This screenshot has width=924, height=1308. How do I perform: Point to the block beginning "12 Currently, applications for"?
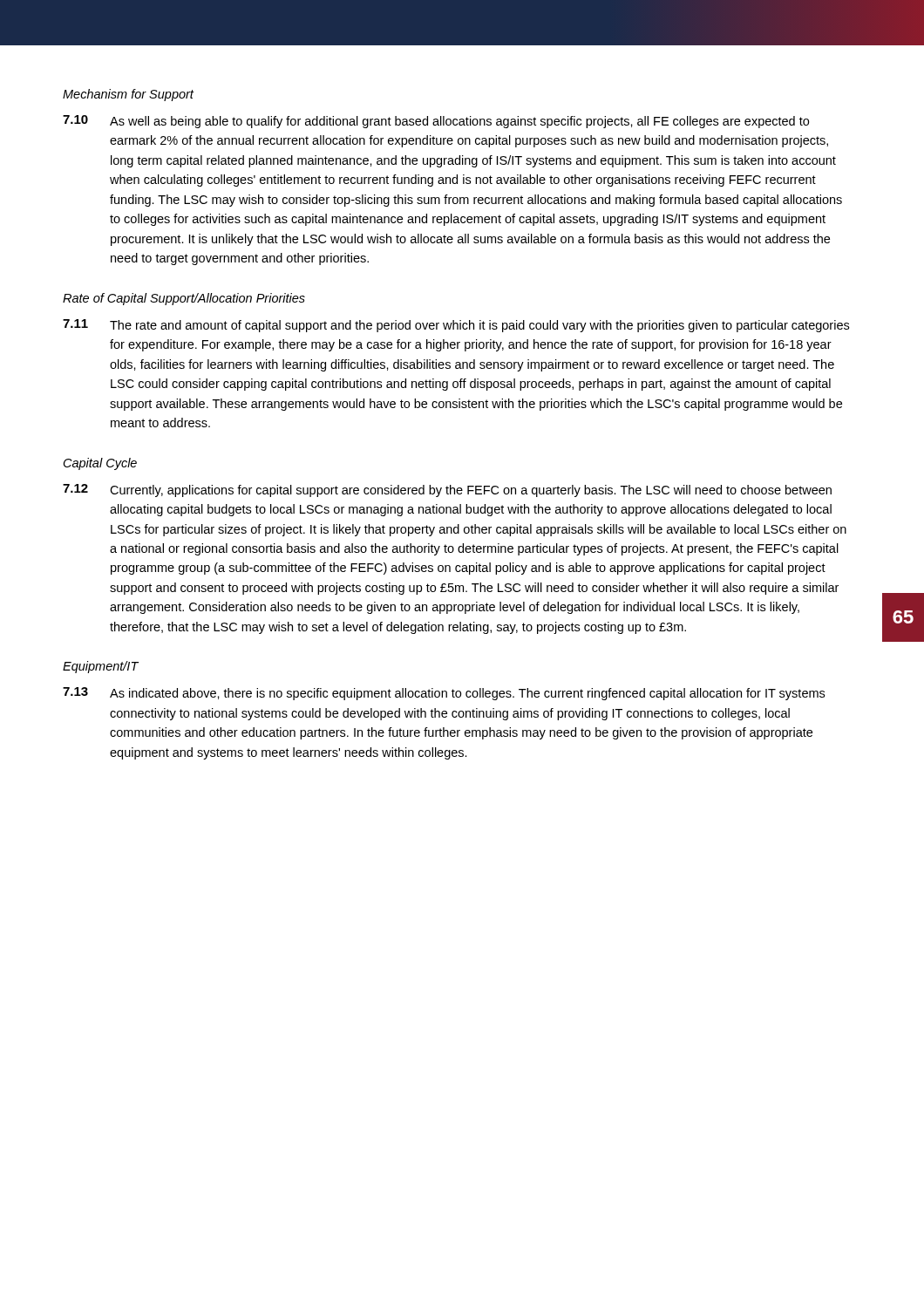click(x=458, y=558)
